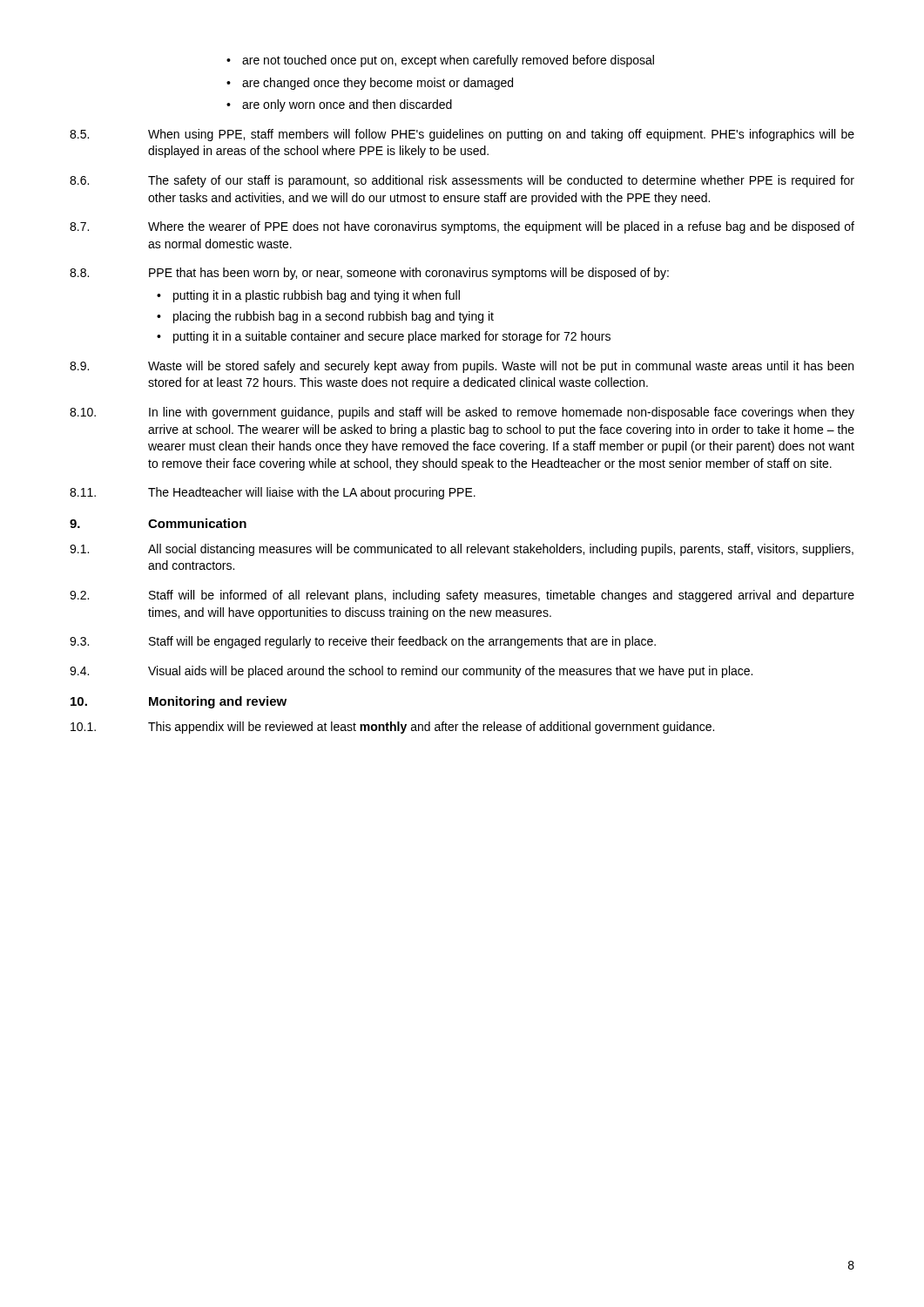Find the list item containing "• are changed once"

point(370,84)
